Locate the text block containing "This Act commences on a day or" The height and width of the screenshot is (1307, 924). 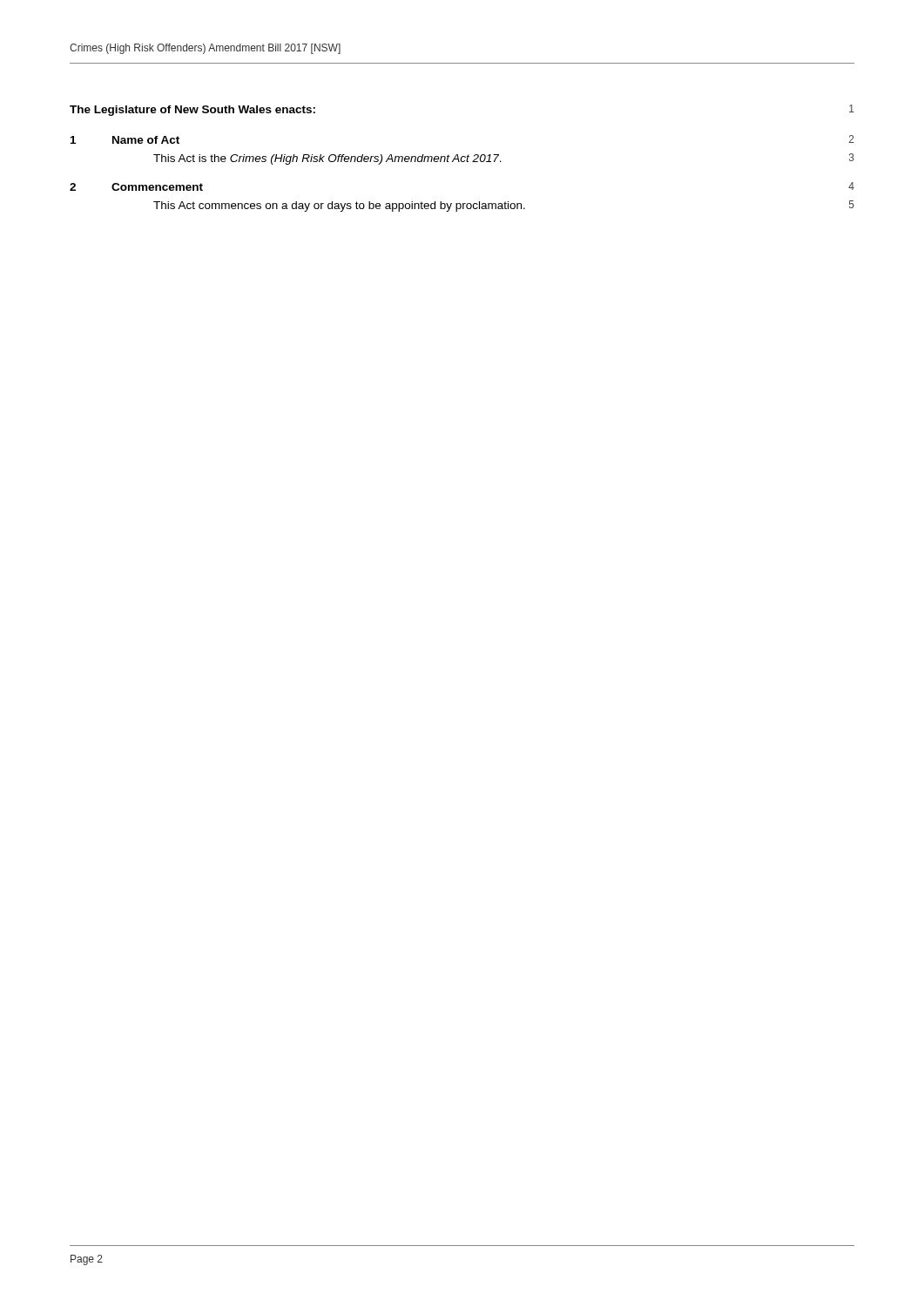504,205
